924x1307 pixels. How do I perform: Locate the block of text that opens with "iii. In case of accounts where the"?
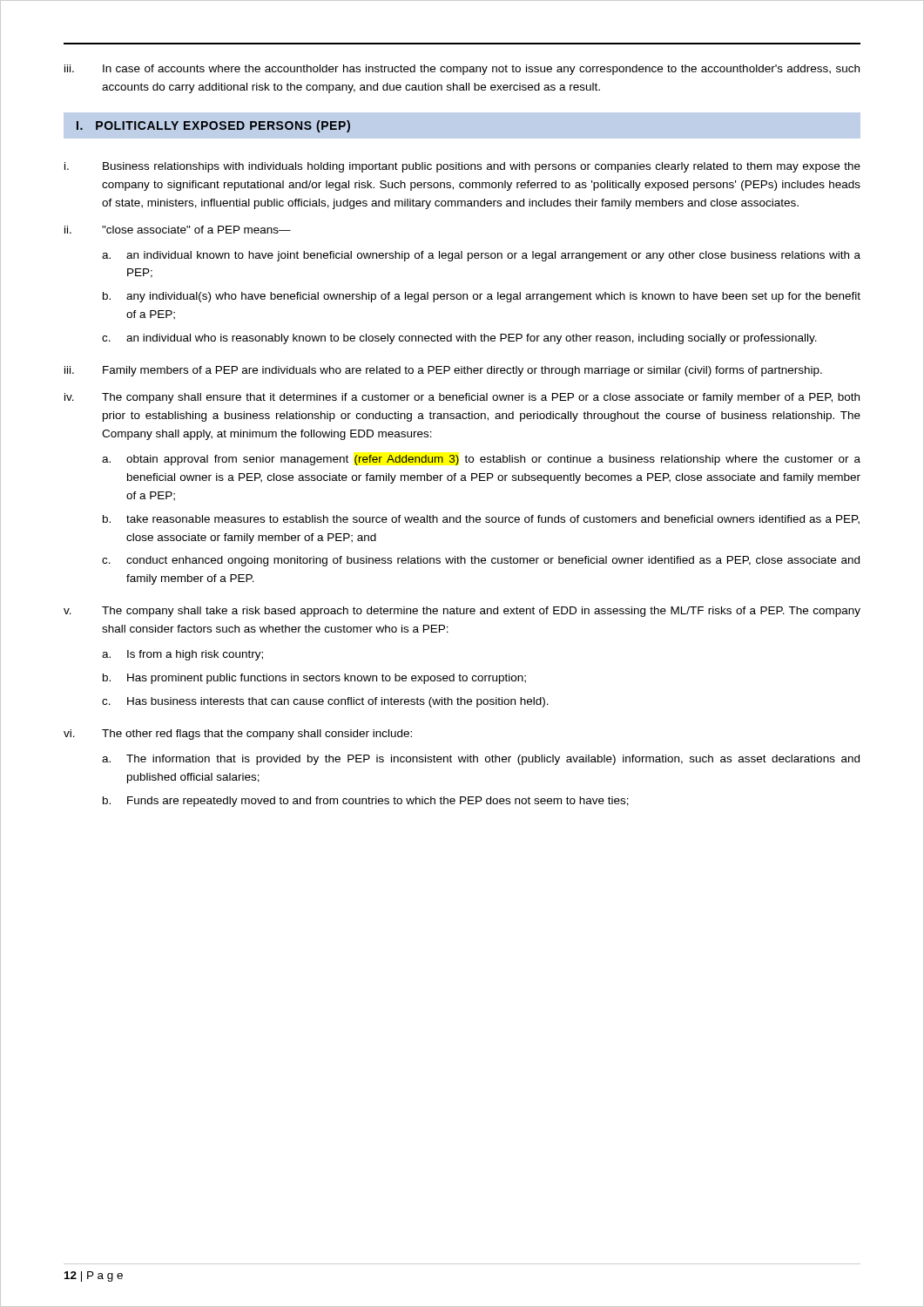pos(462,78)
